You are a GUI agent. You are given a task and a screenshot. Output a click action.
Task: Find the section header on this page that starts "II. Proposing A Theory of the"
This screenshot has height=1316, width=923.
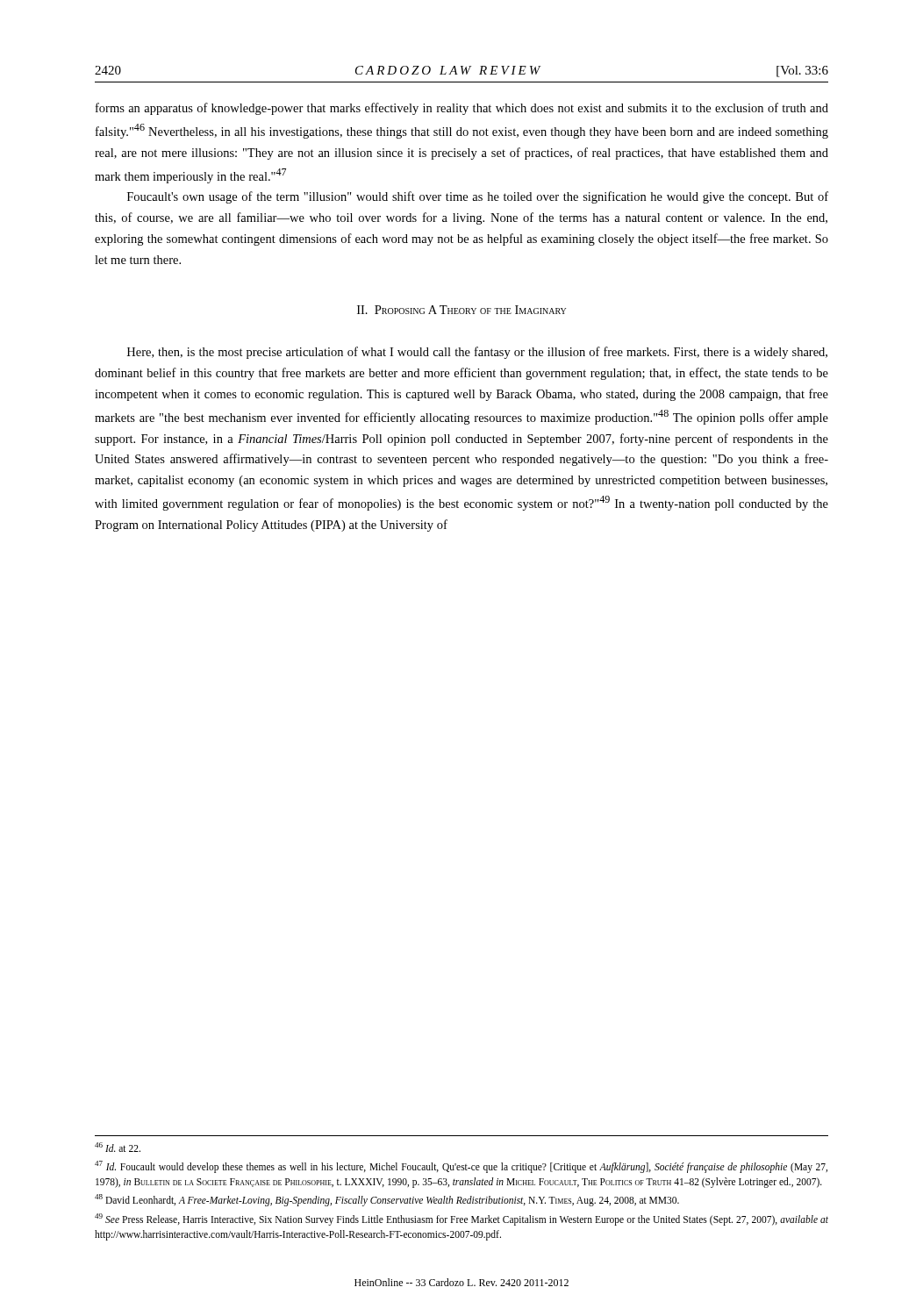click(x=462, y=310)
